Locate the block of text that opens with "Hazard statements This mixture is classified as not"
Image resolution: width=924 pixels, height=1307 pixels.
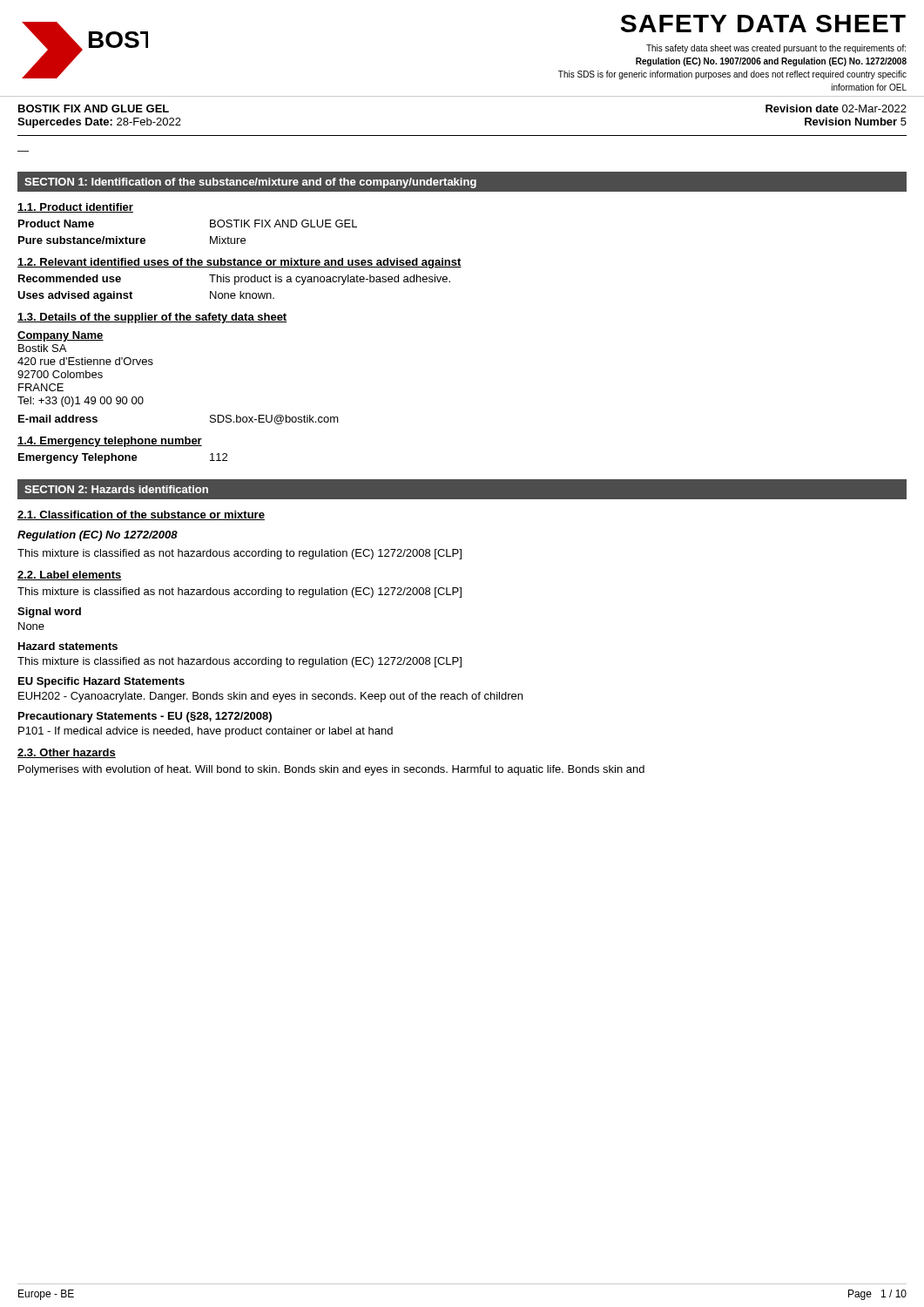click(462, 654)
